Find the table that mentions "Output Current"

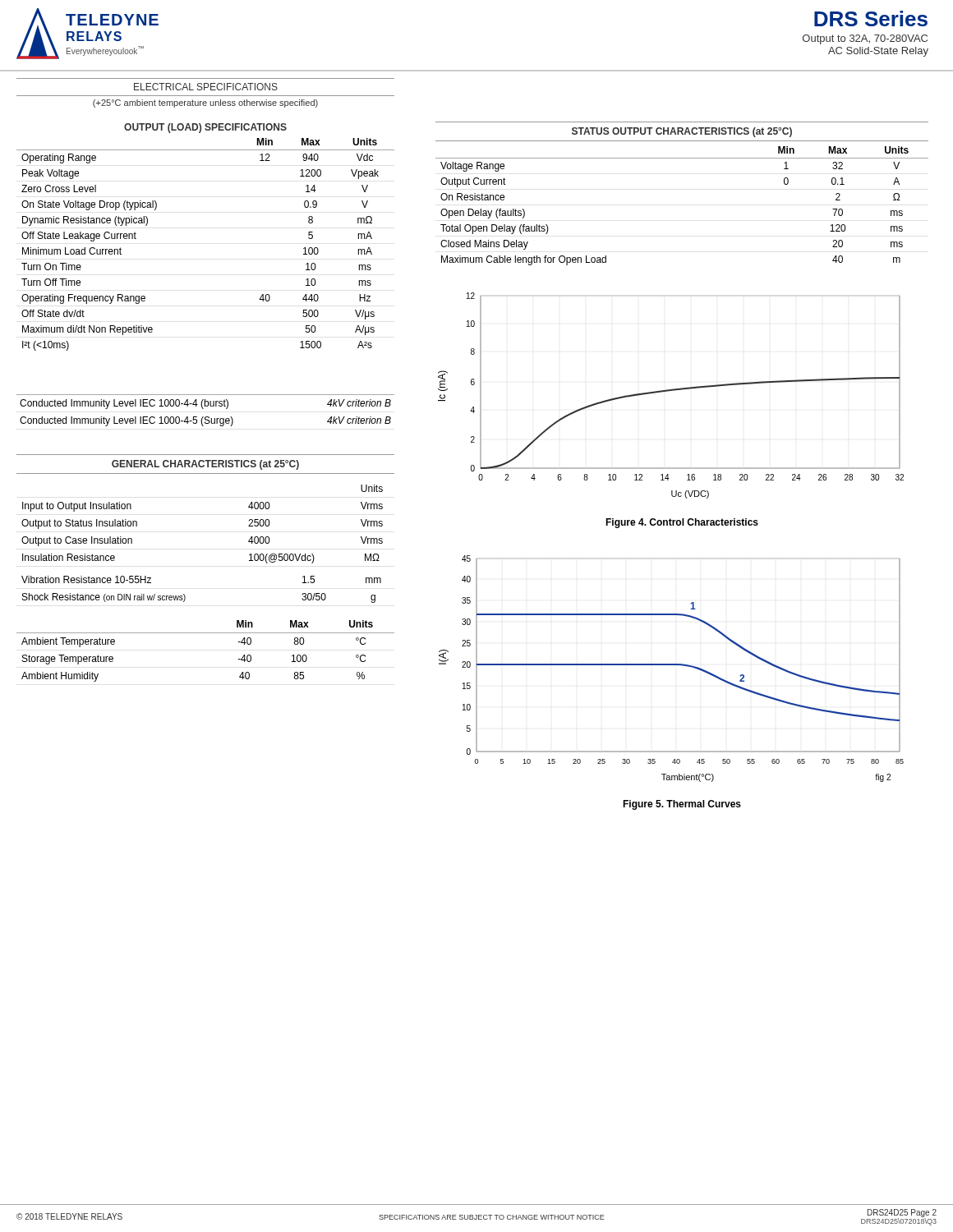click(682, 194)
